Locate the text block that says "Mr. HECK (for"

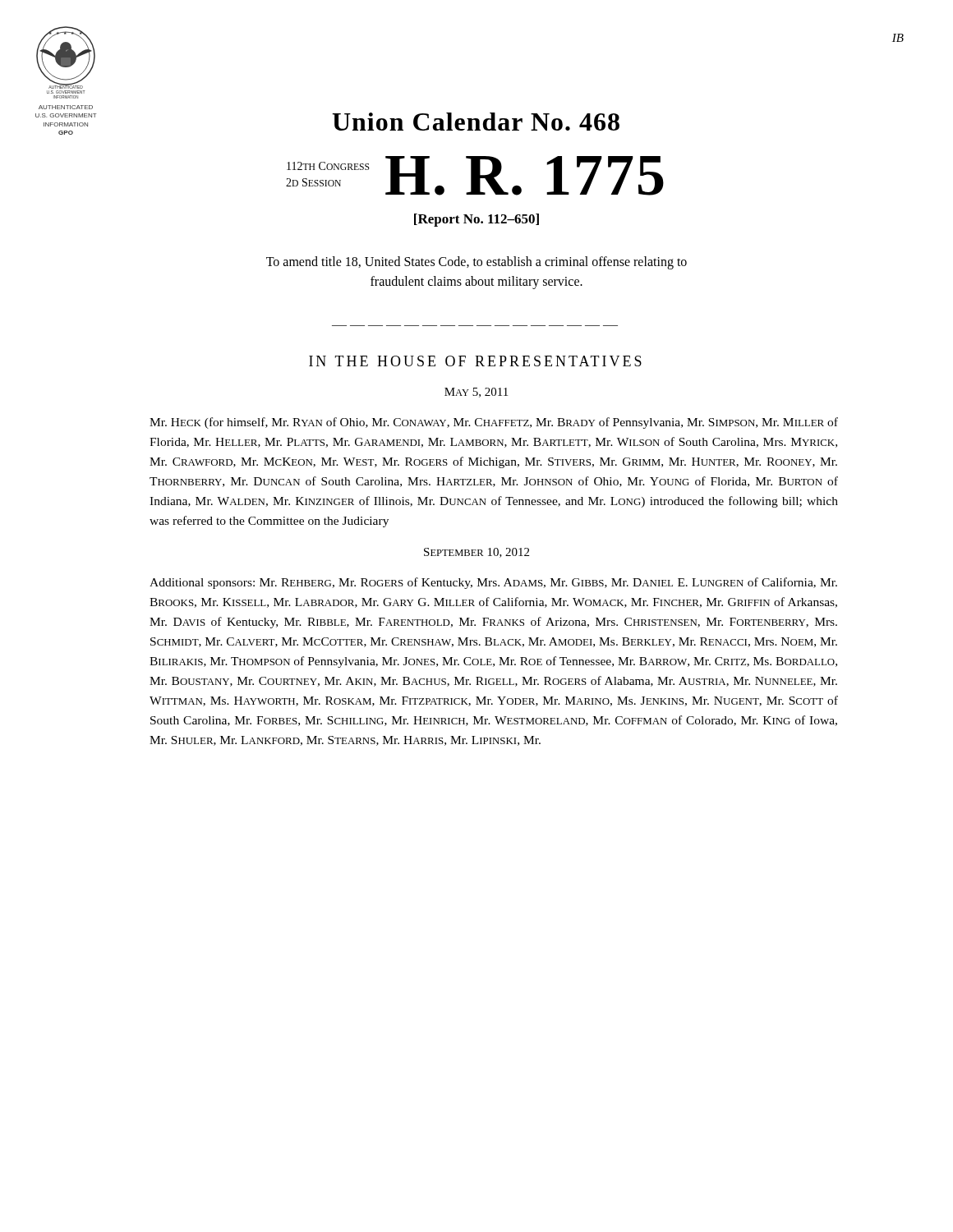click(476, 471)
